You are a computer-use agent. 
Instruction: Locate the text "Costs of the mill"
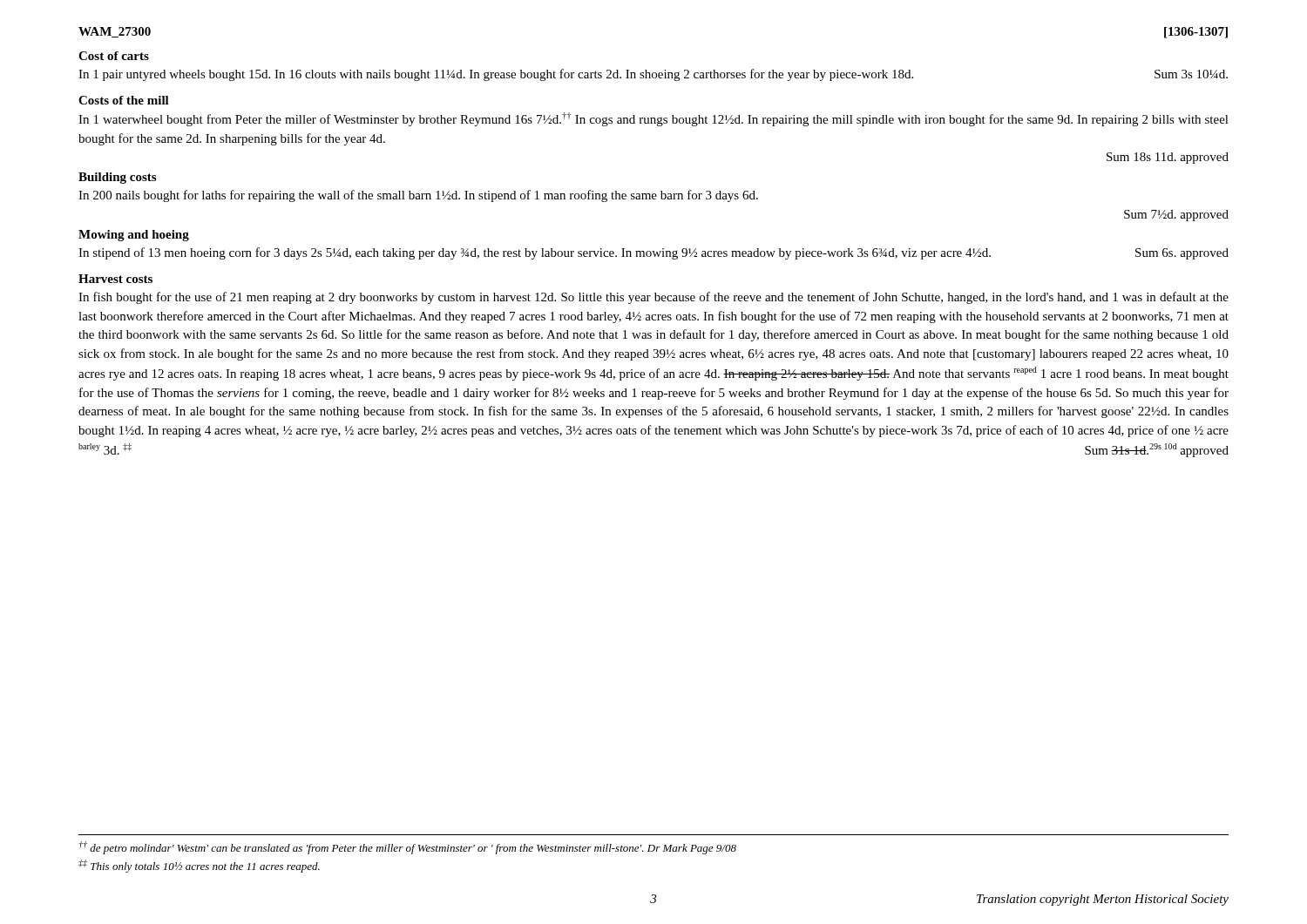(x=124, y=100)
